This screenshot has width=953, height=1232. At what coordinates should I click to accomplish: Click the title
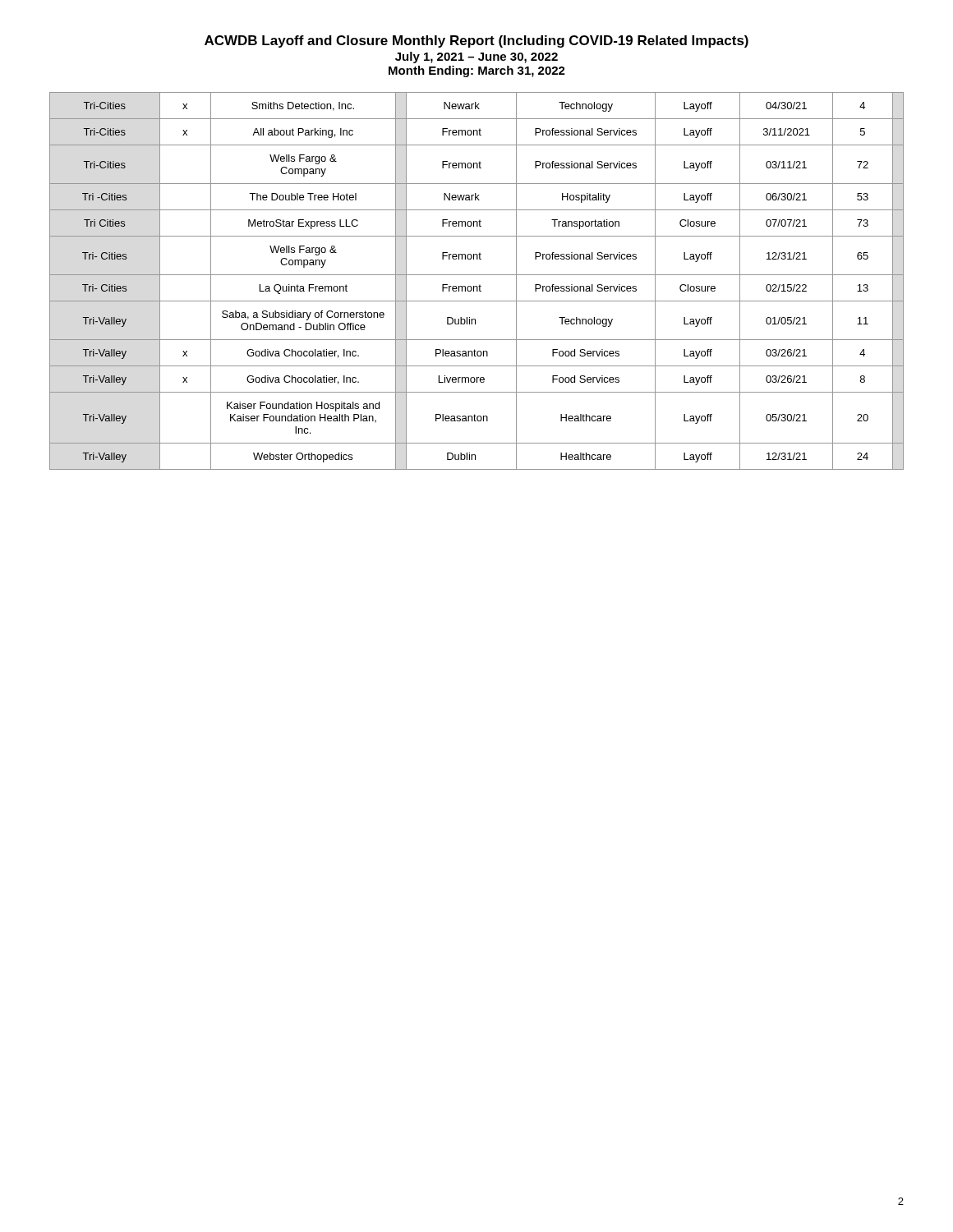[476, 55]
